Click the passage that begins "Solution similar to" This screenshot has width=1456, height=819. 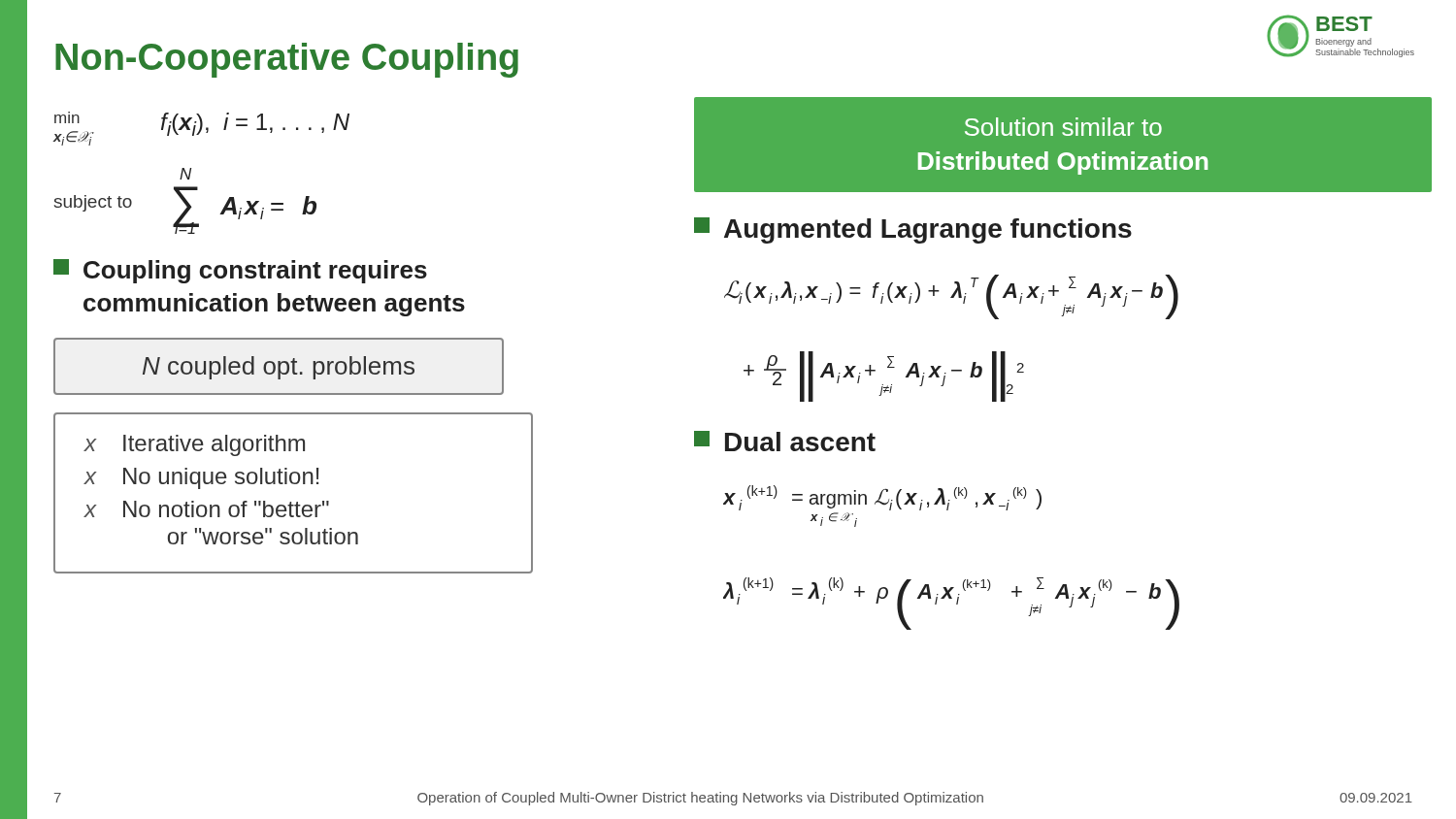[x=1063, y=144]
